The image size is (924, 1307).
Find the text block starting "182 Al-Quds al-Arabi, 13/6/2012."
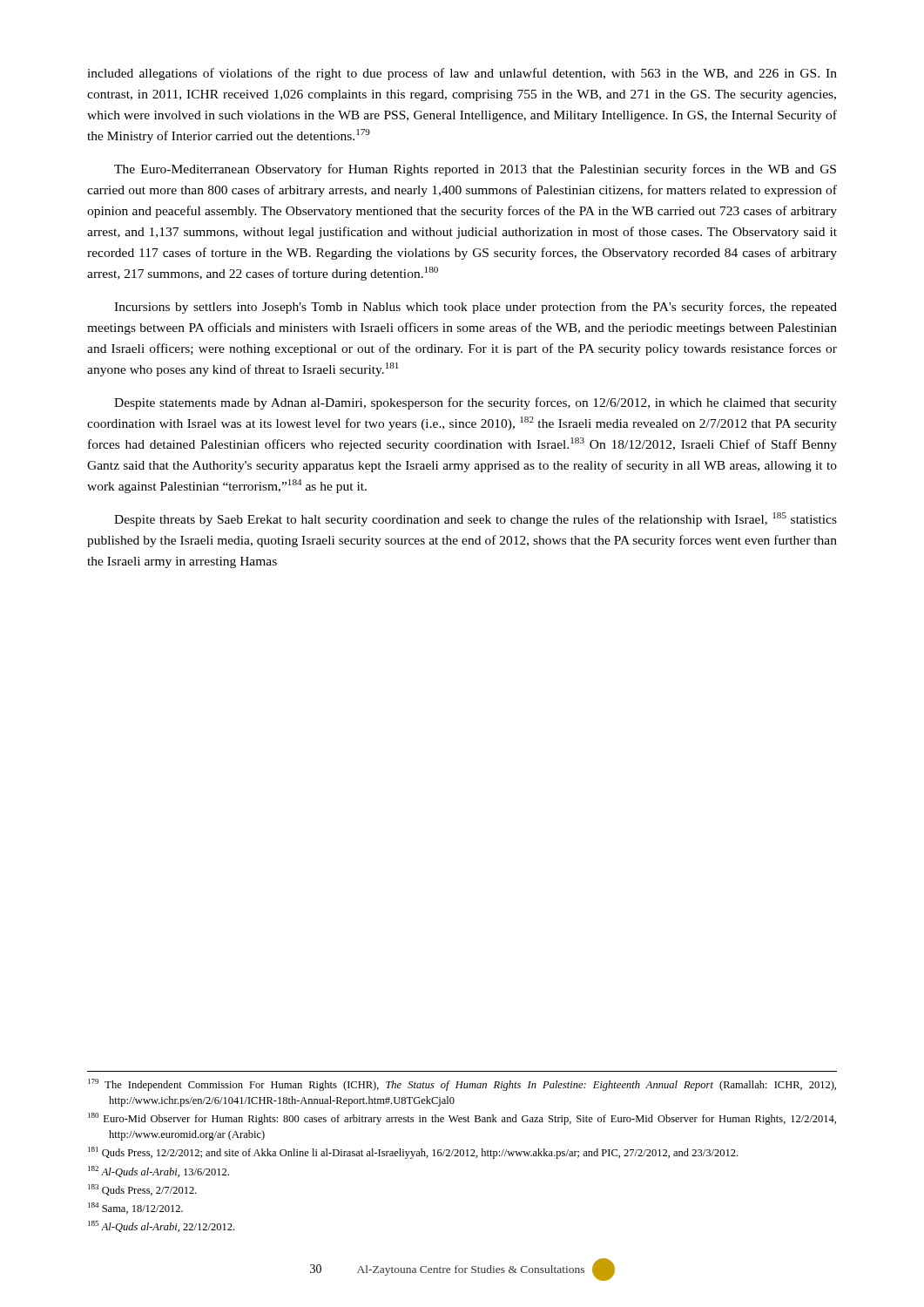point(158,1171)
